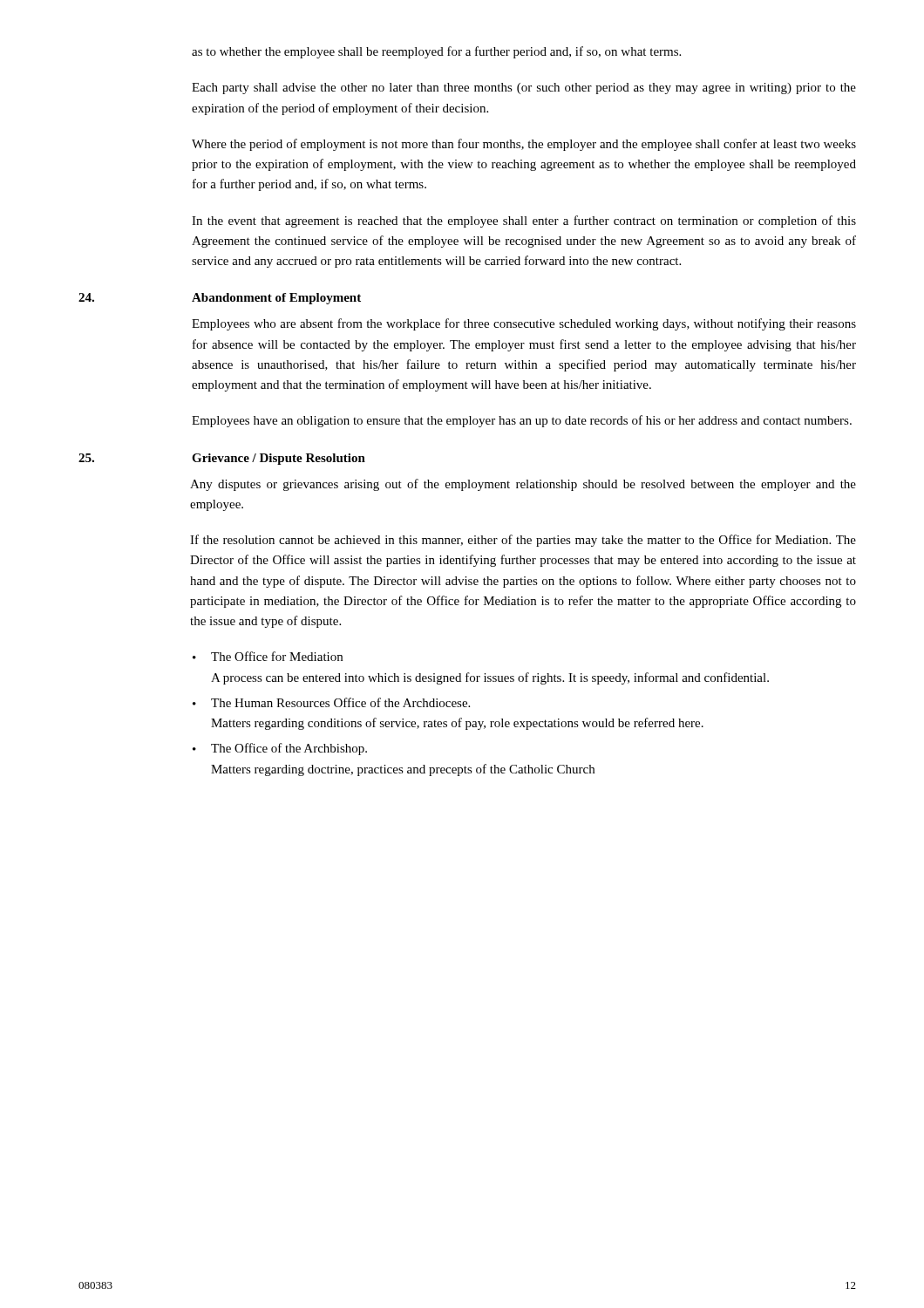Locate the text block that reads "Any disputes or grievances arising out of the"

point(523,494)
